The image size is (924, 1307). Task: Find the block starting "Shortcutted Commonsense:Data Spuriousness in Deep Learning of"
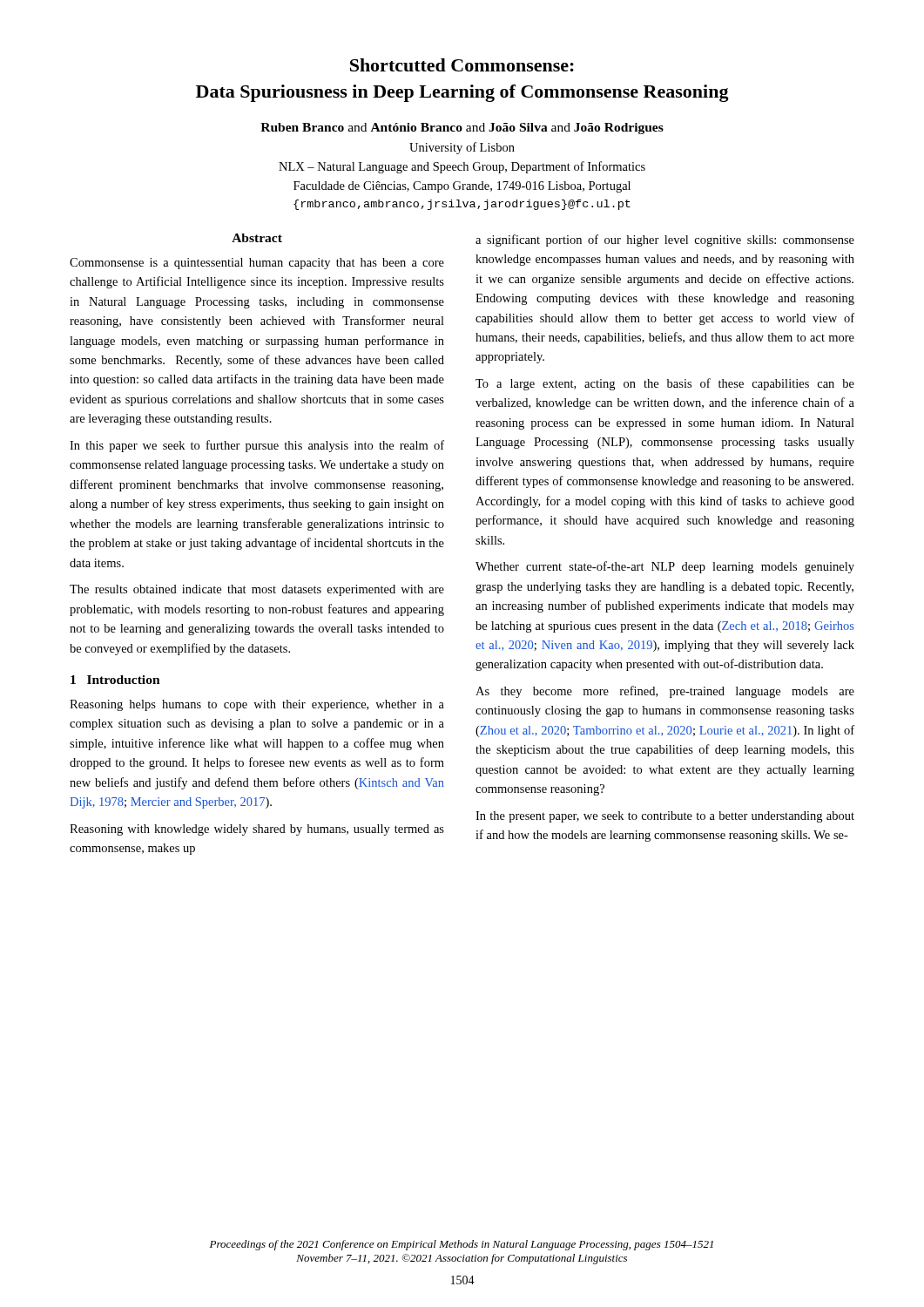(x=462, y=78)
